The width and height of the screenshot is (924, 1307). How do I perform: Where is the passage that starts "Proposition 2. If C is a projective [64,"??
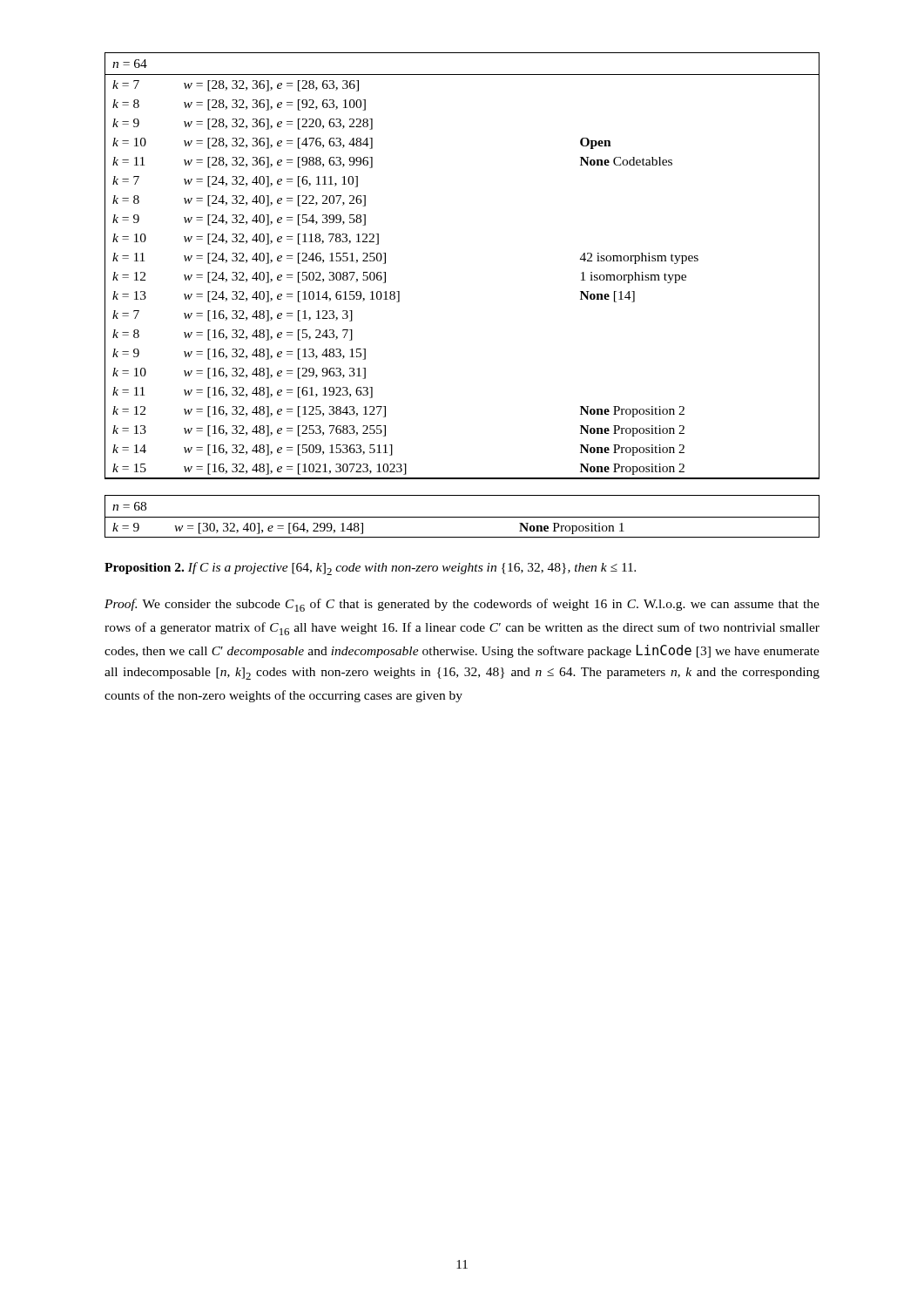click(x=371, y=569)
